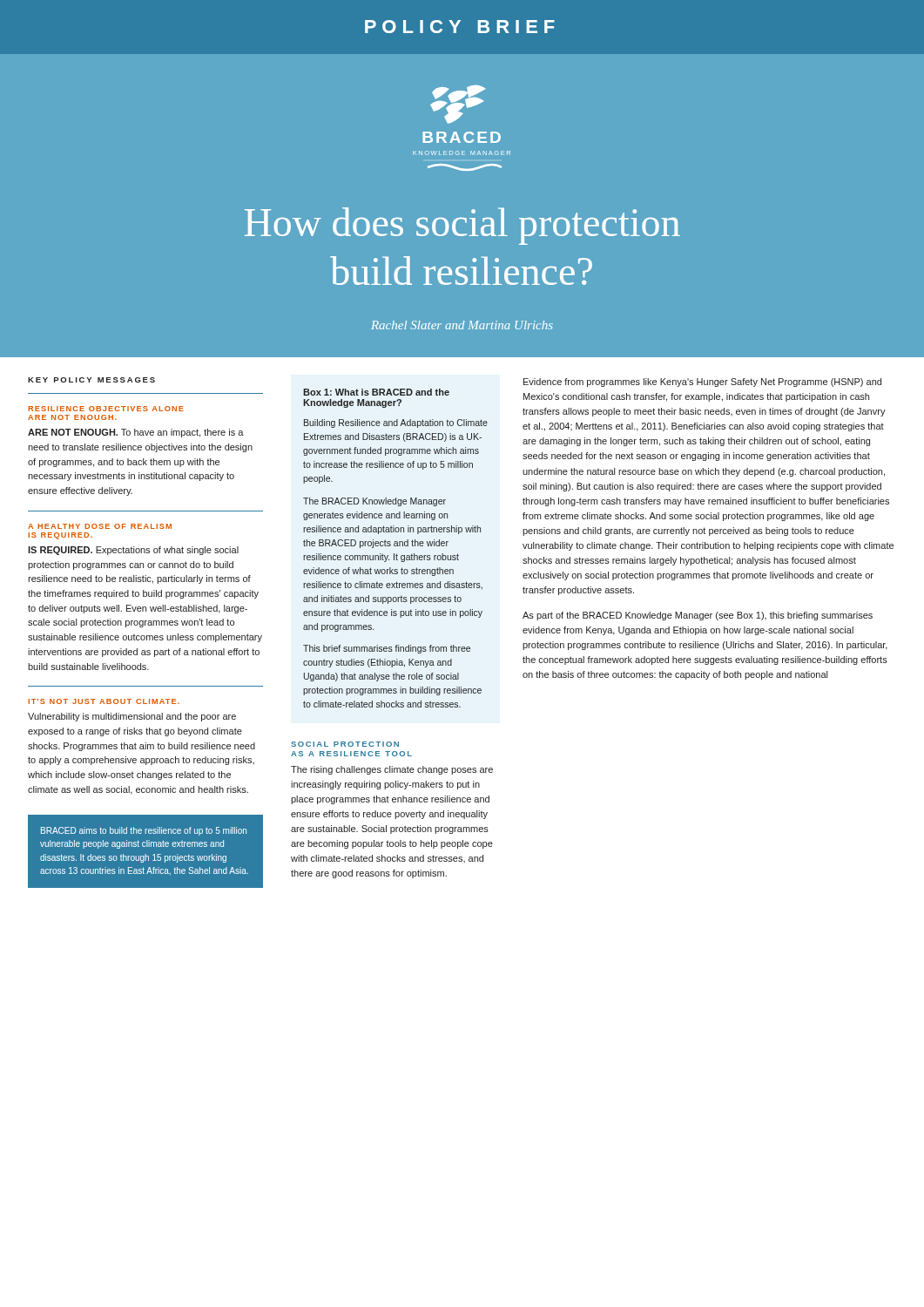Locate the text starting "ARE NOT ENOUGH. To have an"
This screenshot has width=924, height=1307.
(140, 462)
